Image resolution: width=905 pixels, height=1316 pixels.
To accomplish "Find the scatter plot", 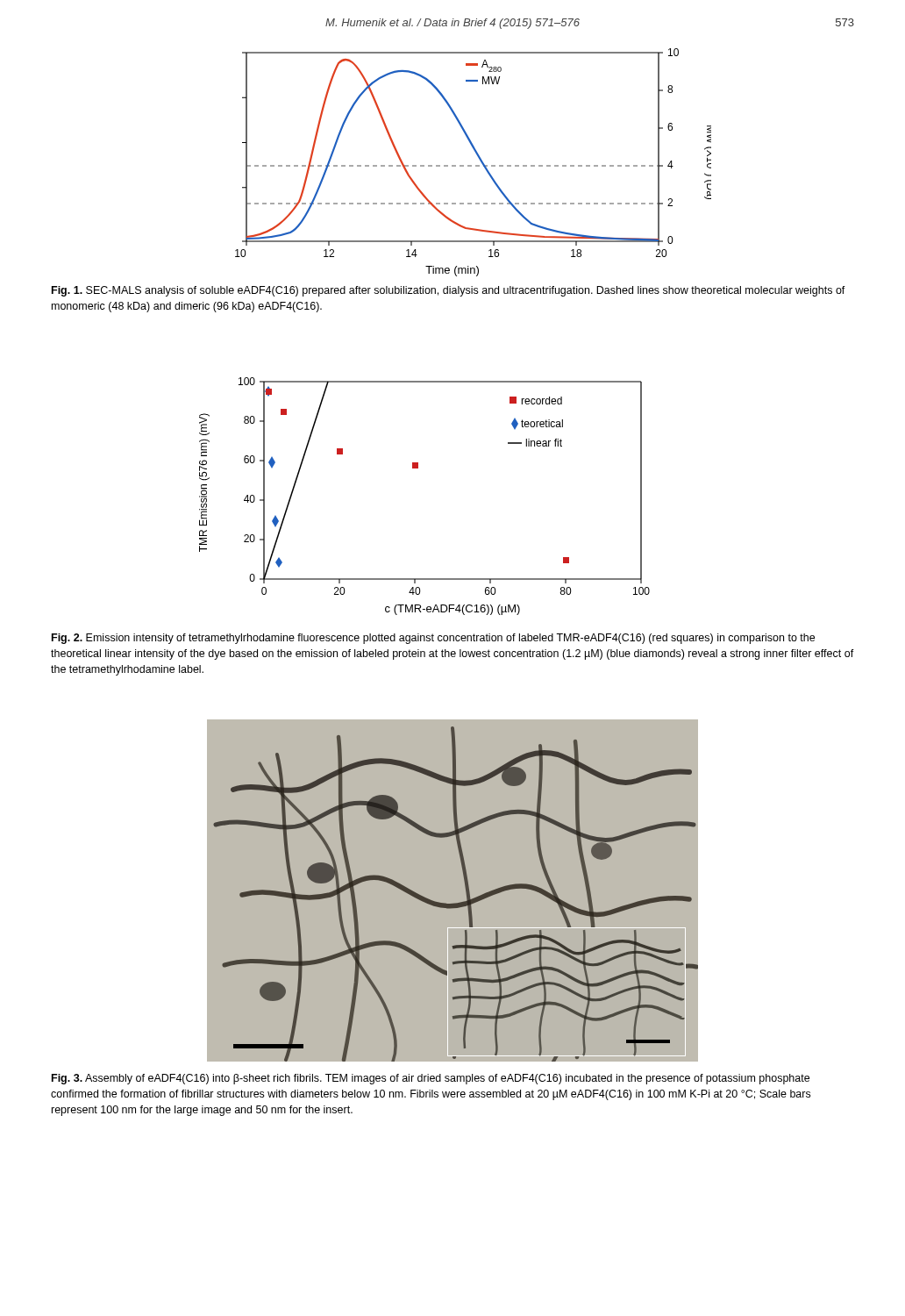I will point(452,496).
